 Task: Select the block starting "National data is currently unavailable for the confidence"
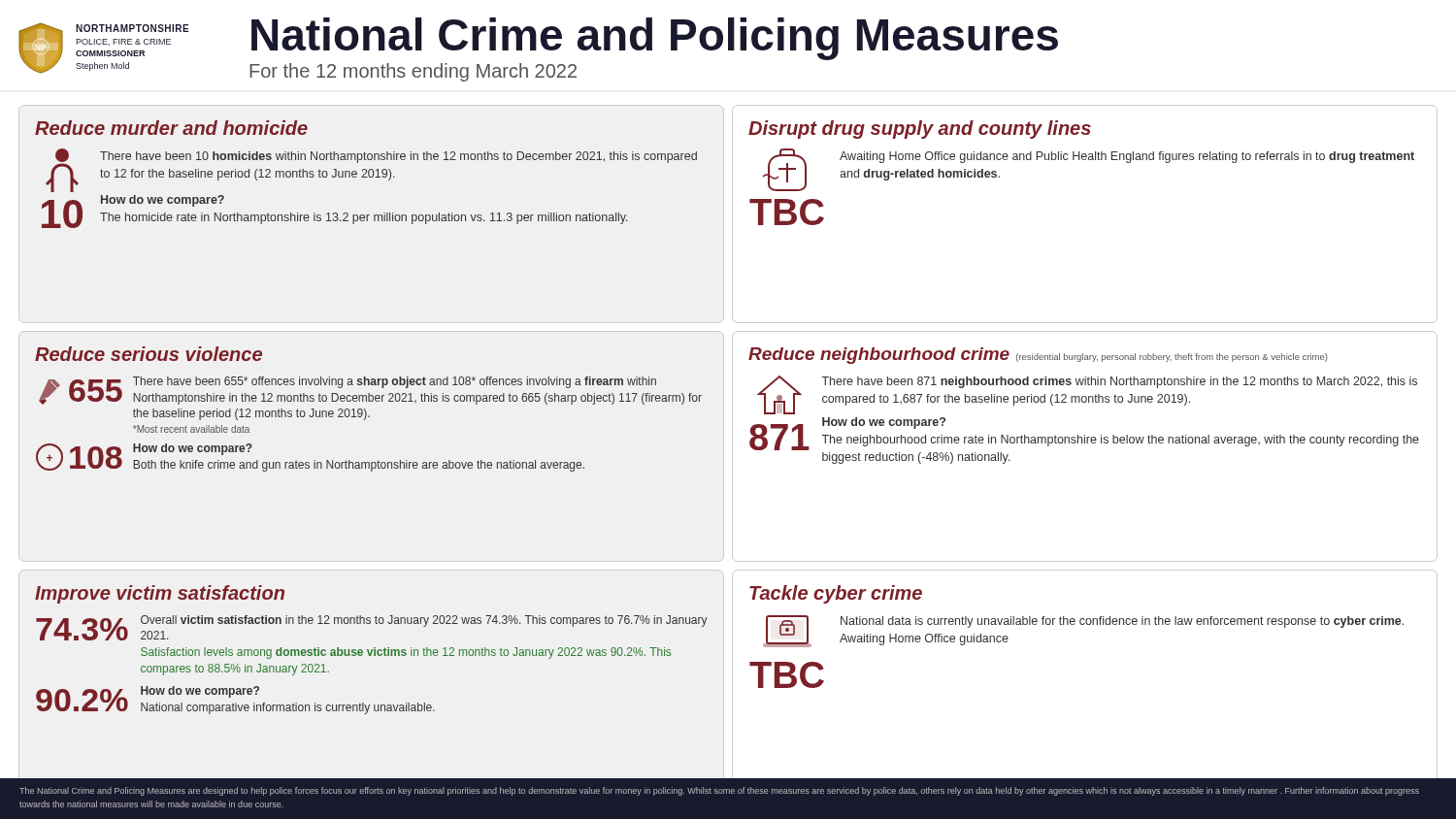[1122, 629]
